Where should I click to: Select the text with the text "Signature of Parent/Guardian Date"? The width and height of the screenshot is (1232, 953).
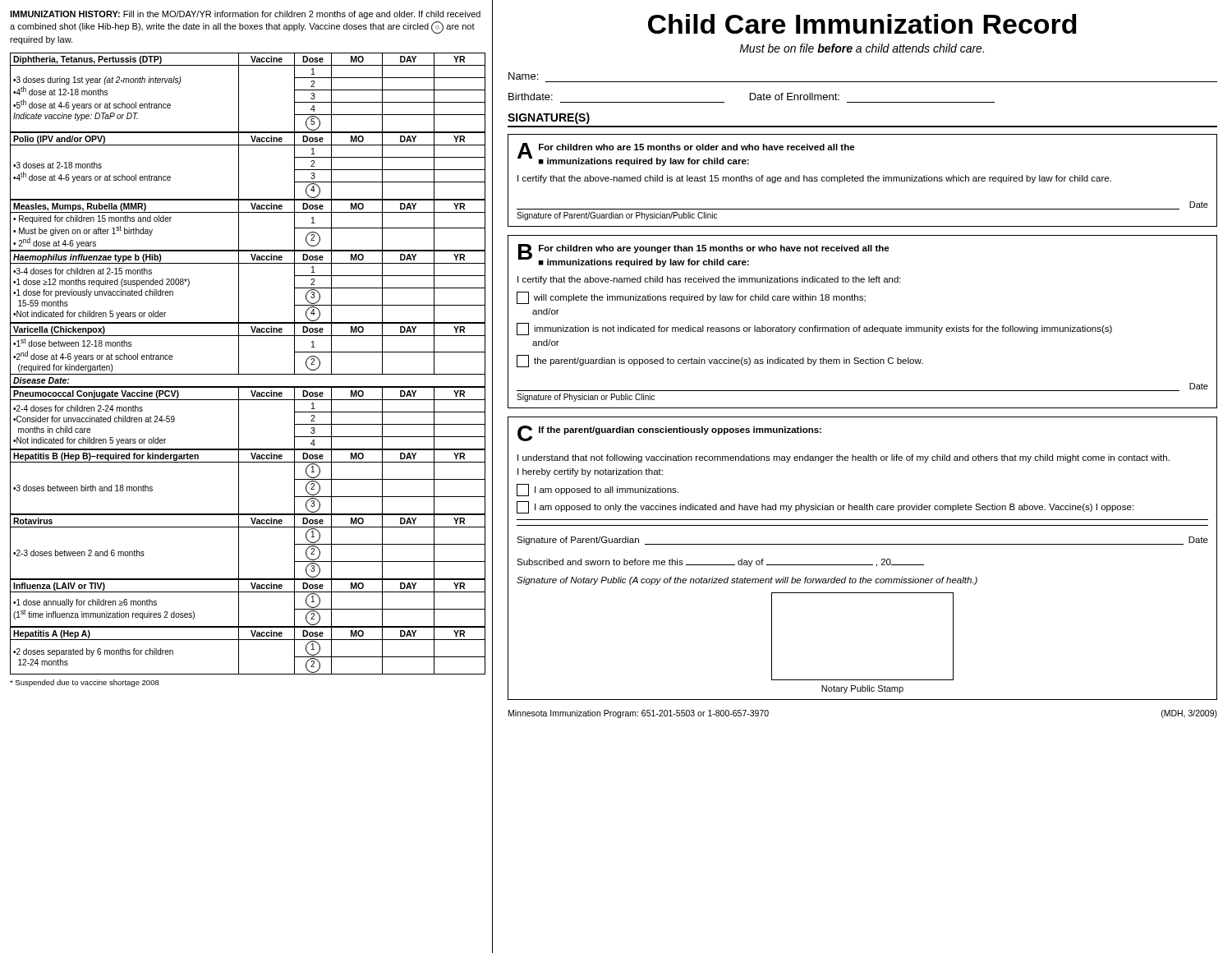pos(862,538)
